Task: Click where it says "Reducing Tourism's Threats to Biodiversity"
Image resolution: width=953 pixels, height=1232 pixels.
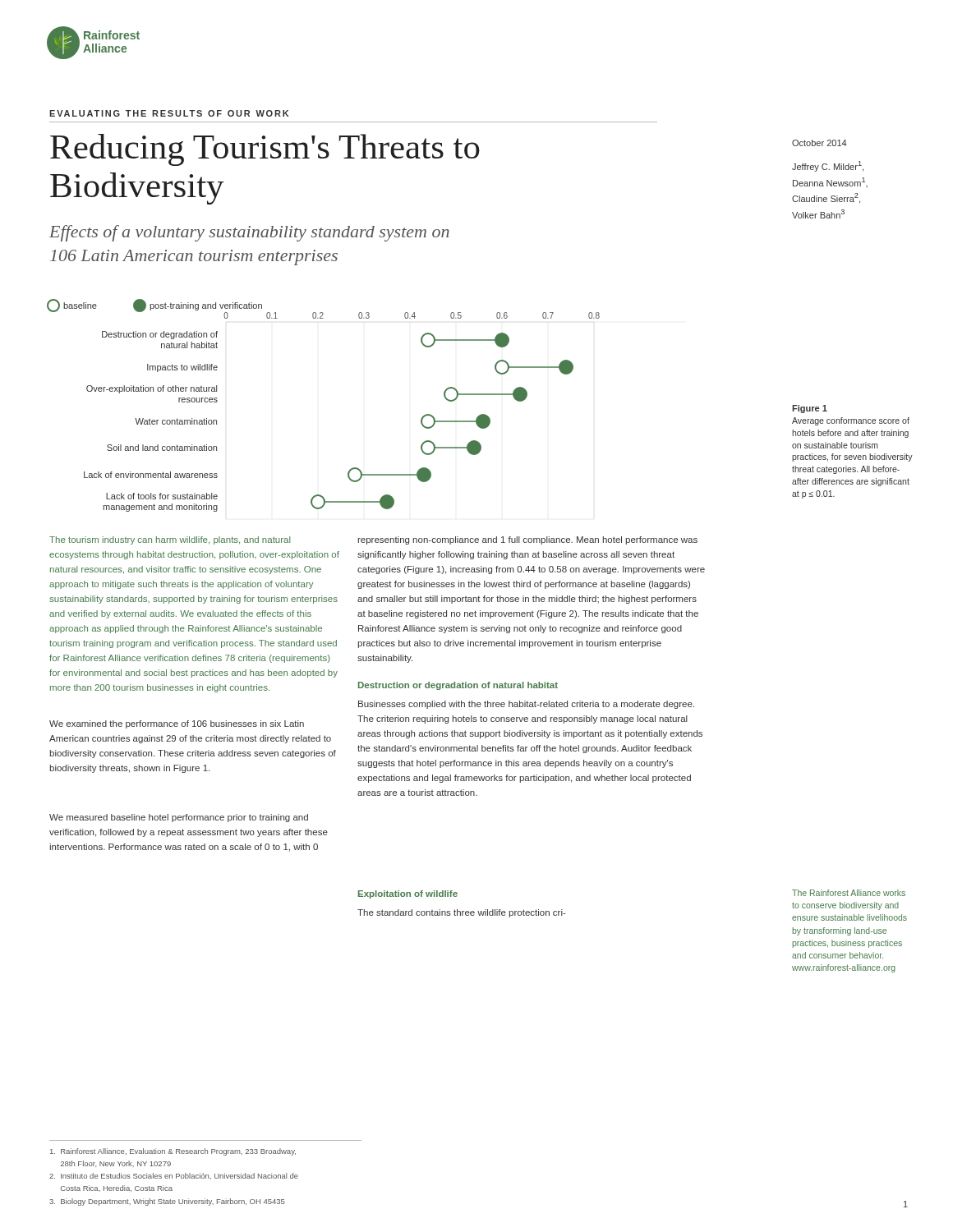Action: 265,166
